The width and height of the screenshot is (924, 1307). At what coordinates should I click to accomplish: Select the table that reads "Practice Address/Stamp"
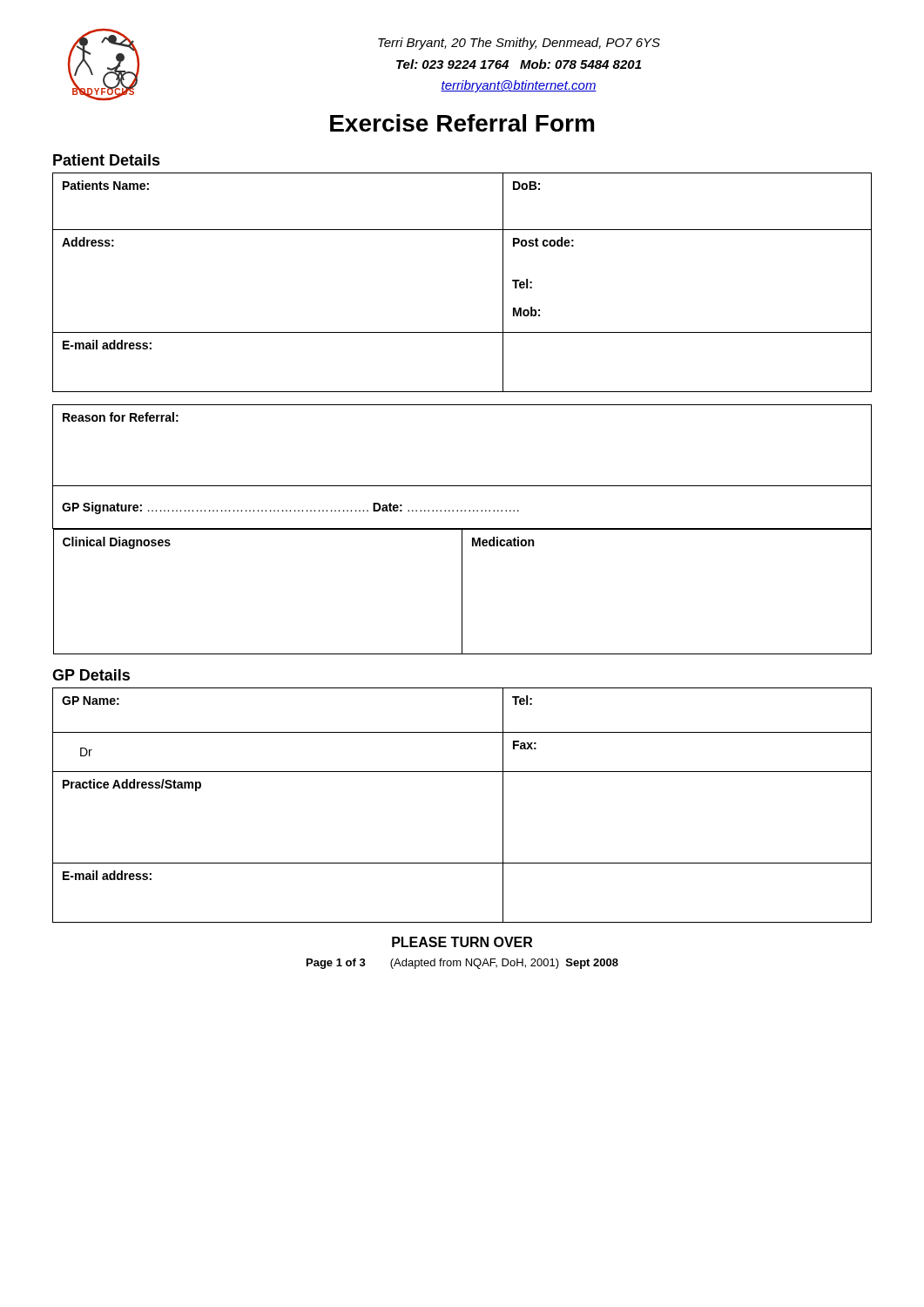tap(462, 805)
